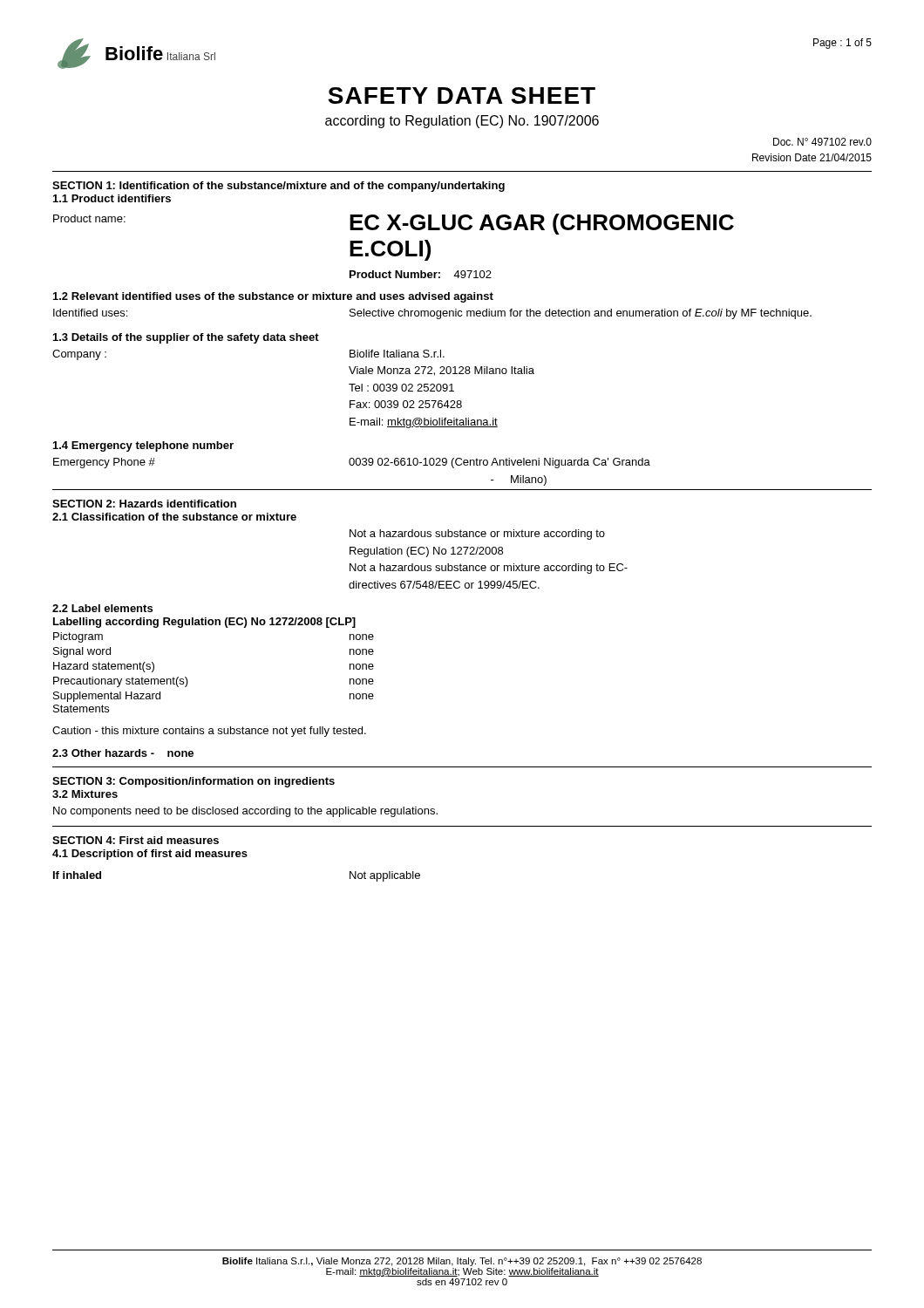Locate the passage starting "Product name:"
This screenshot has width=924, height=1308.
coord(89,218)
